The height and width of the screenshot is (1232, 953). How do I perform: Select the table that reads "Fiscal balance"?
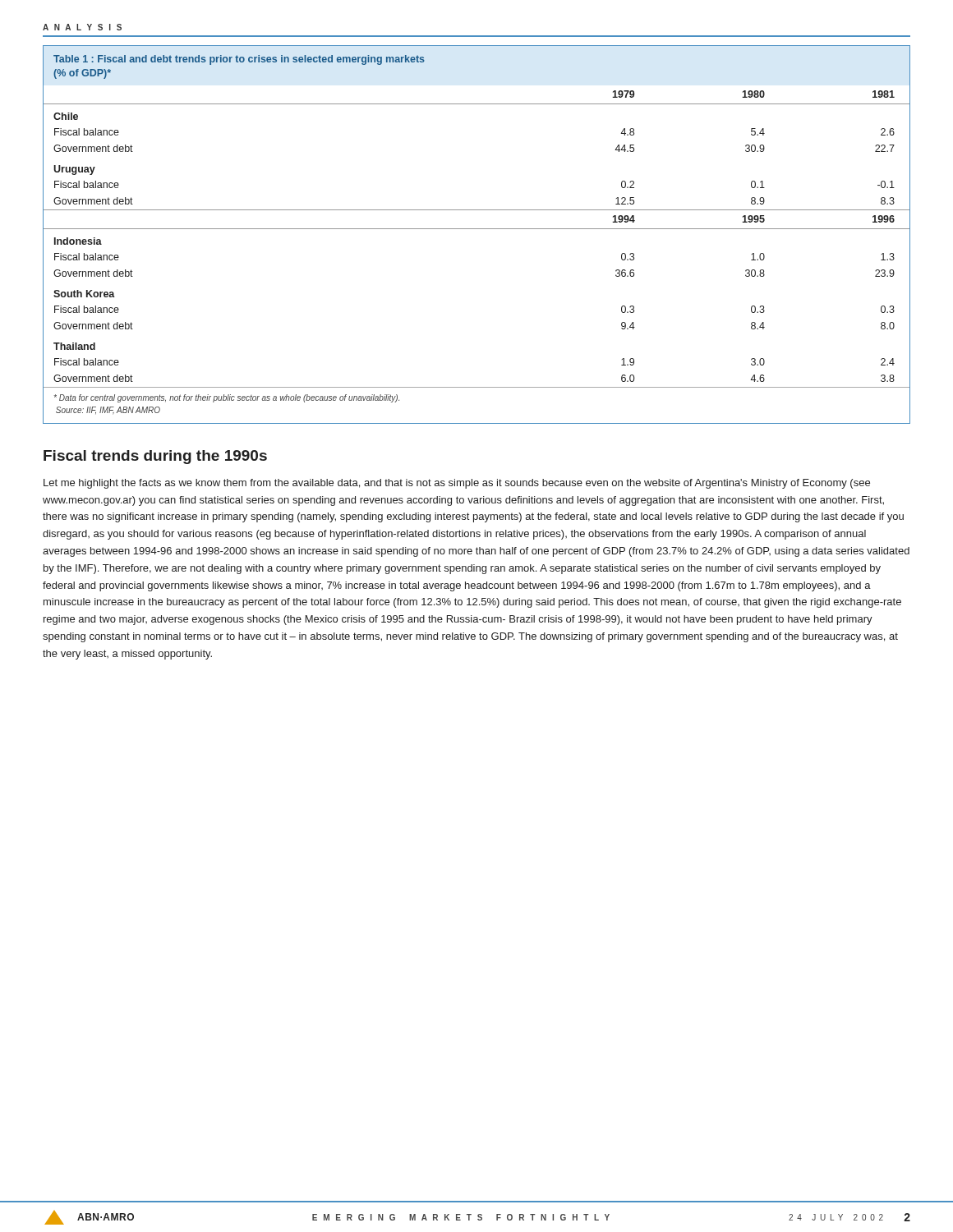476,234
